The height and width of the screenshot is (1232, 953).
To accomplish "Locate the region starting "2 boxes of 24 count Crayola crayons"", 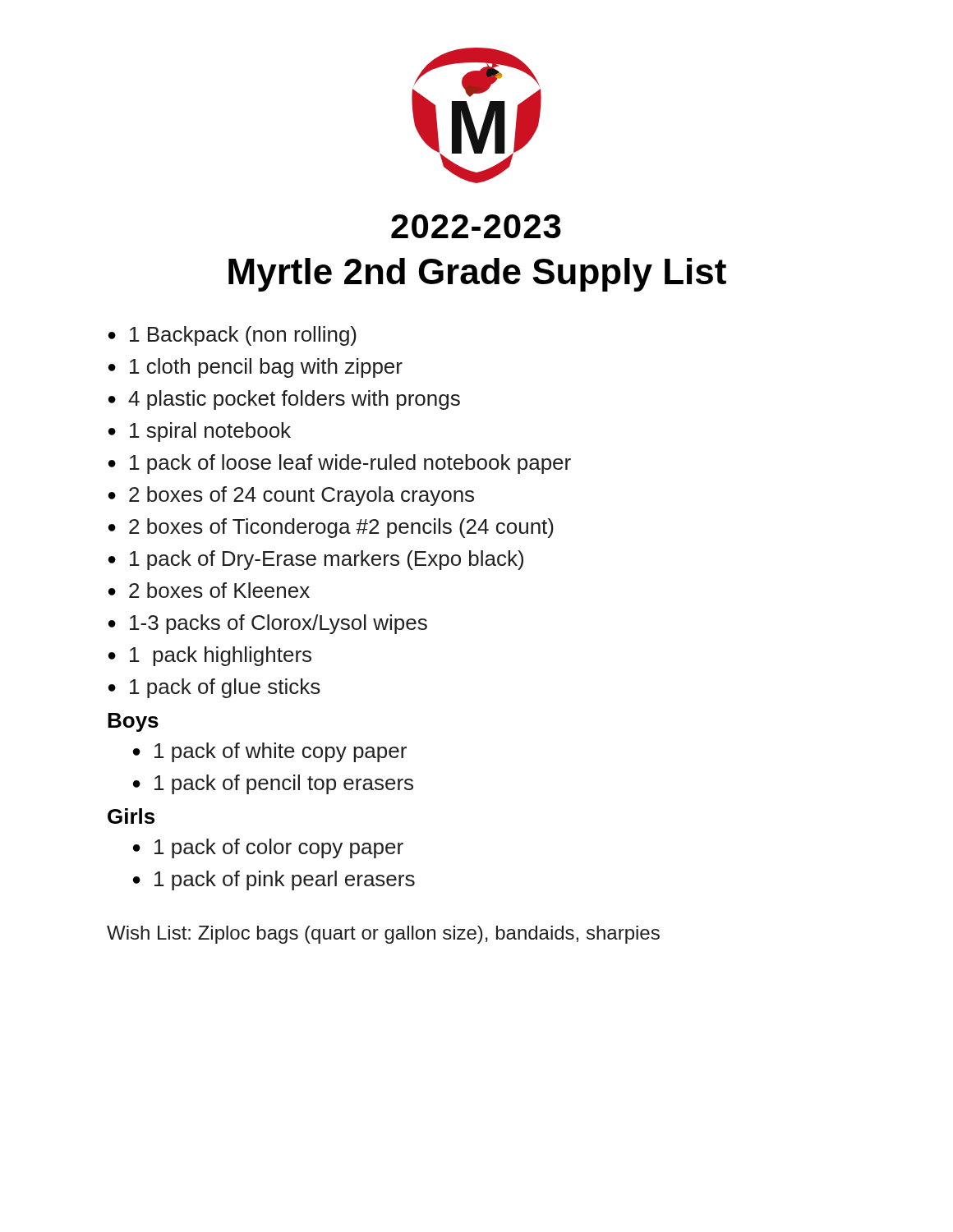I will [302, 494].
